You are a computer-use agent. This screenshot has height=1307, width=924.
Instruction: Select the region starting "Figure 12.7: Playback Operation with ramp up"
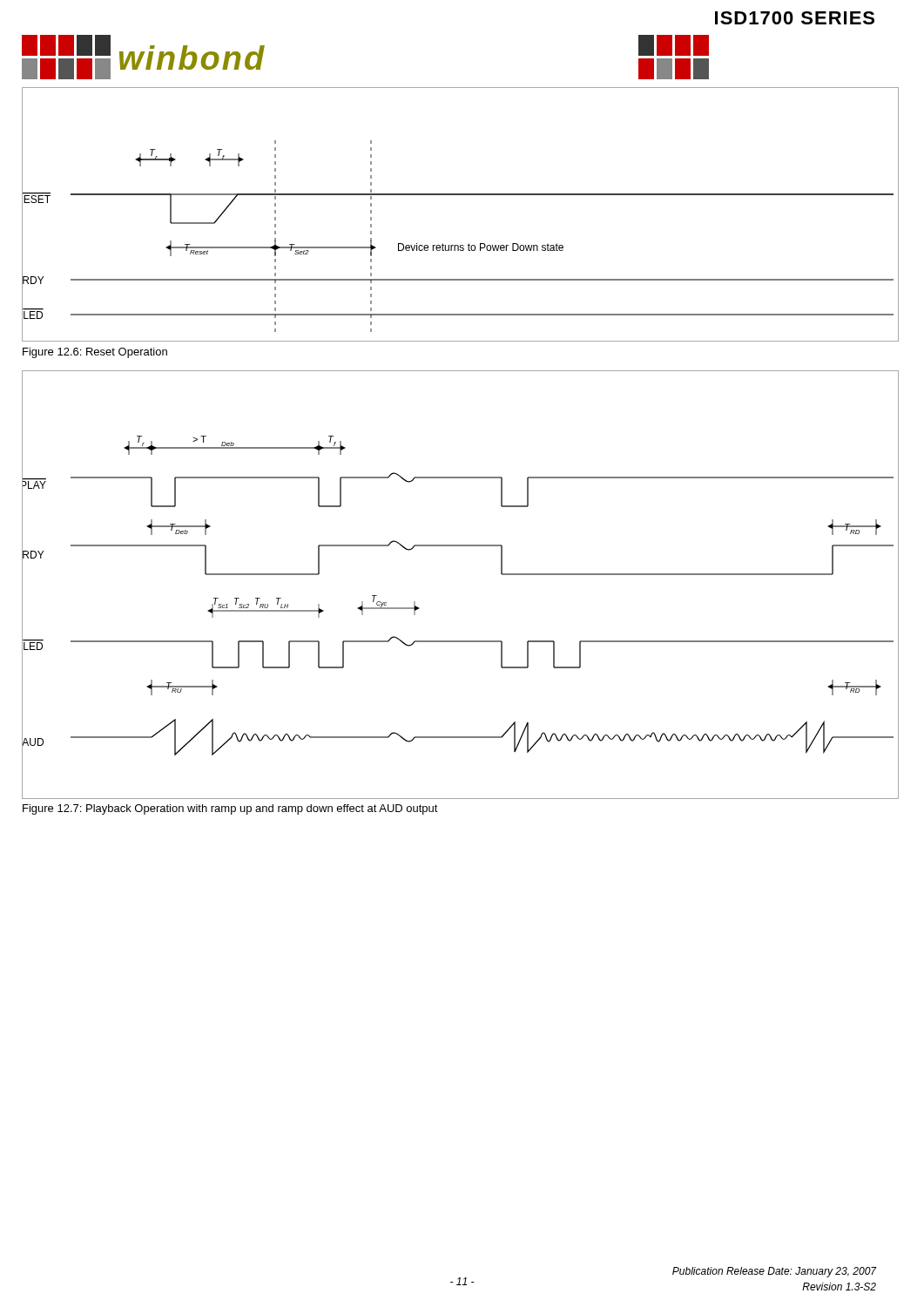pyautogui.click(x=230, y=808)
